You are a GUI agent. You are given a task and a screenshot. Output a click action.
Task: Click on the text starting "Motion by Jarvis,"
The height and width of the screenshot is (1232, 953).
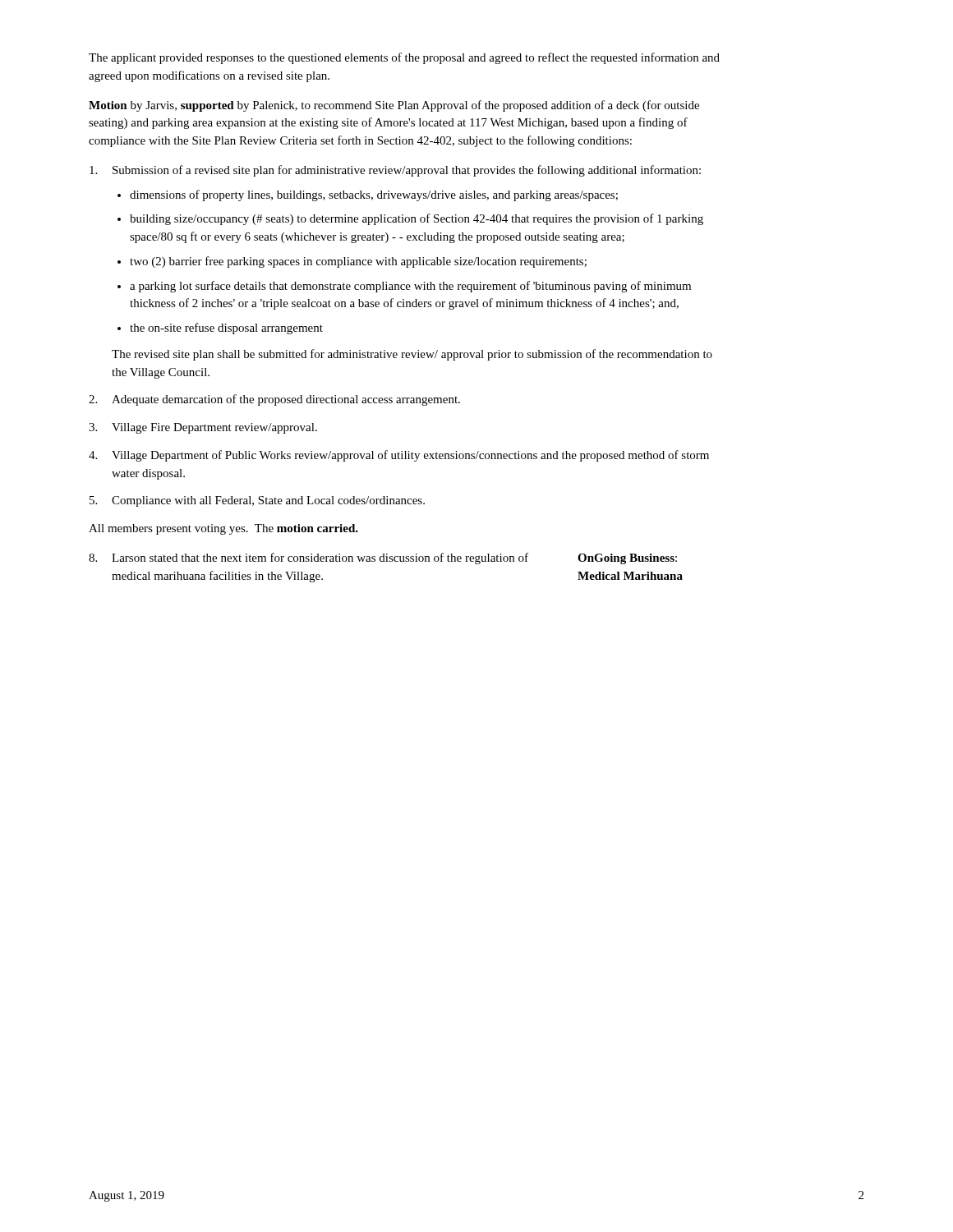click(x=394, y=123)
